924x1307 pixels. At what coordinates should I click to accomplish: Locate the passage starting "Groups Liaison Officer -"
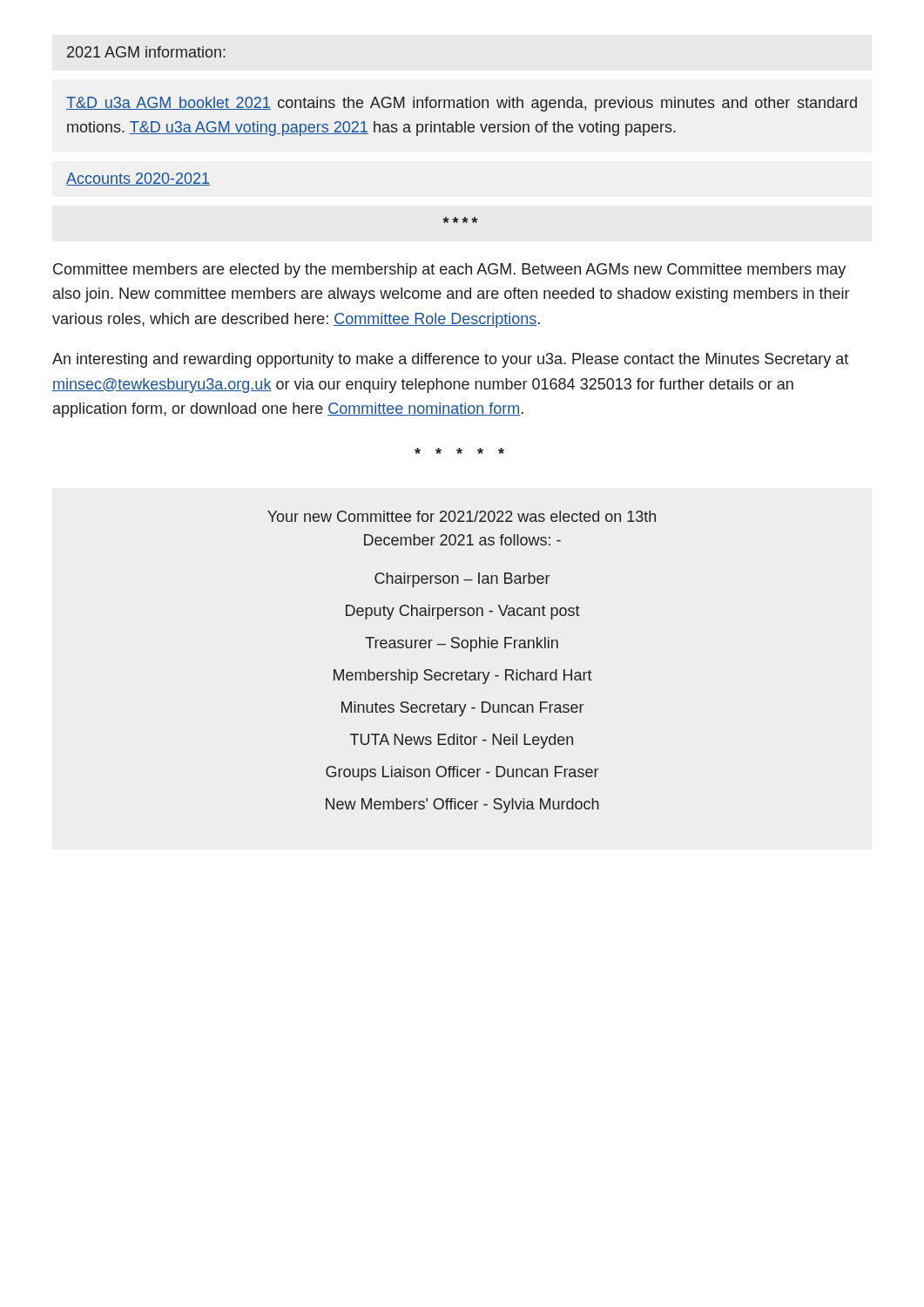(x=462, y=772)
